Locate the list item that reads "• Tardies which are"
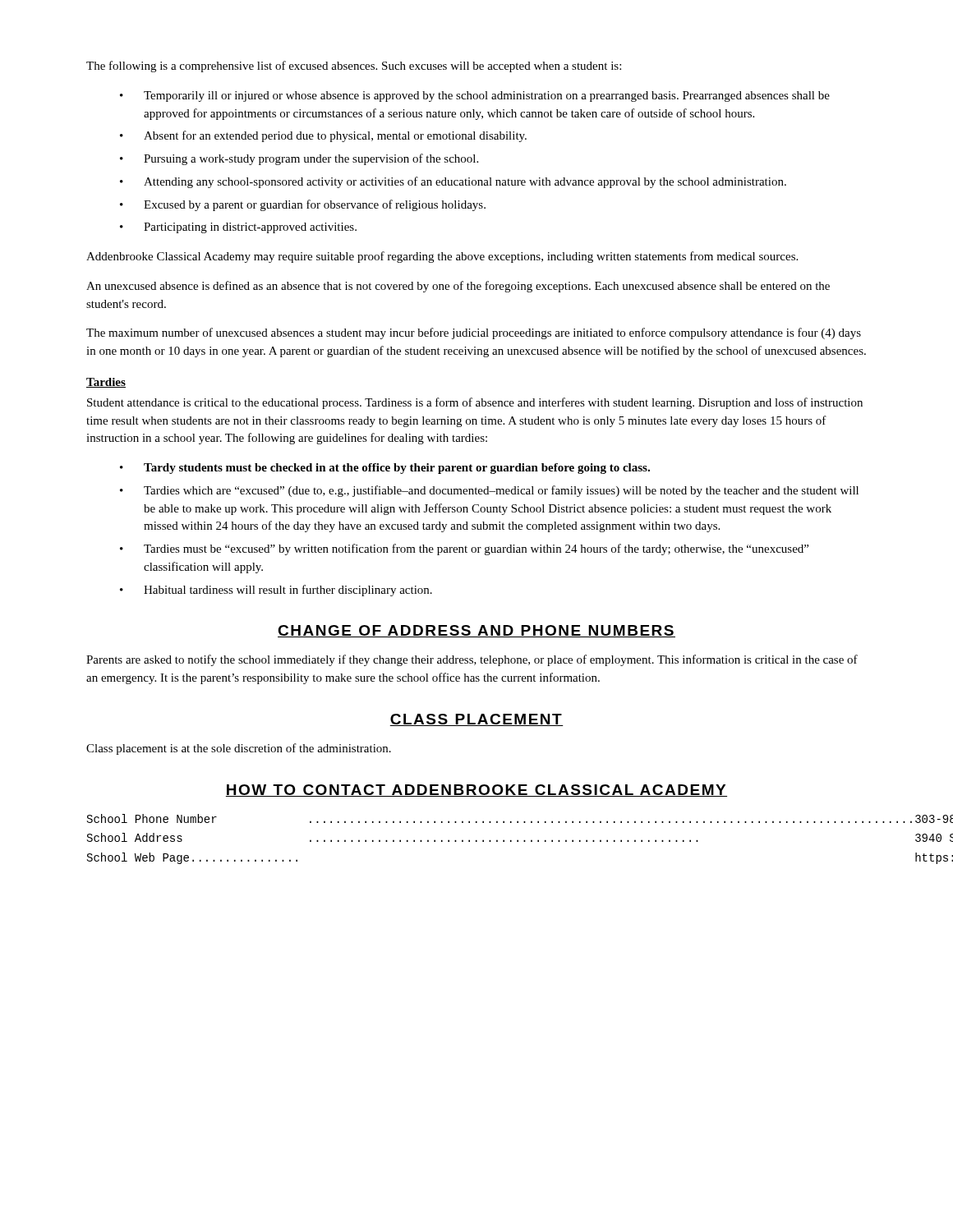Viewport: 953px width, 1232px height. pyautogui.click(x=493, y=509)
